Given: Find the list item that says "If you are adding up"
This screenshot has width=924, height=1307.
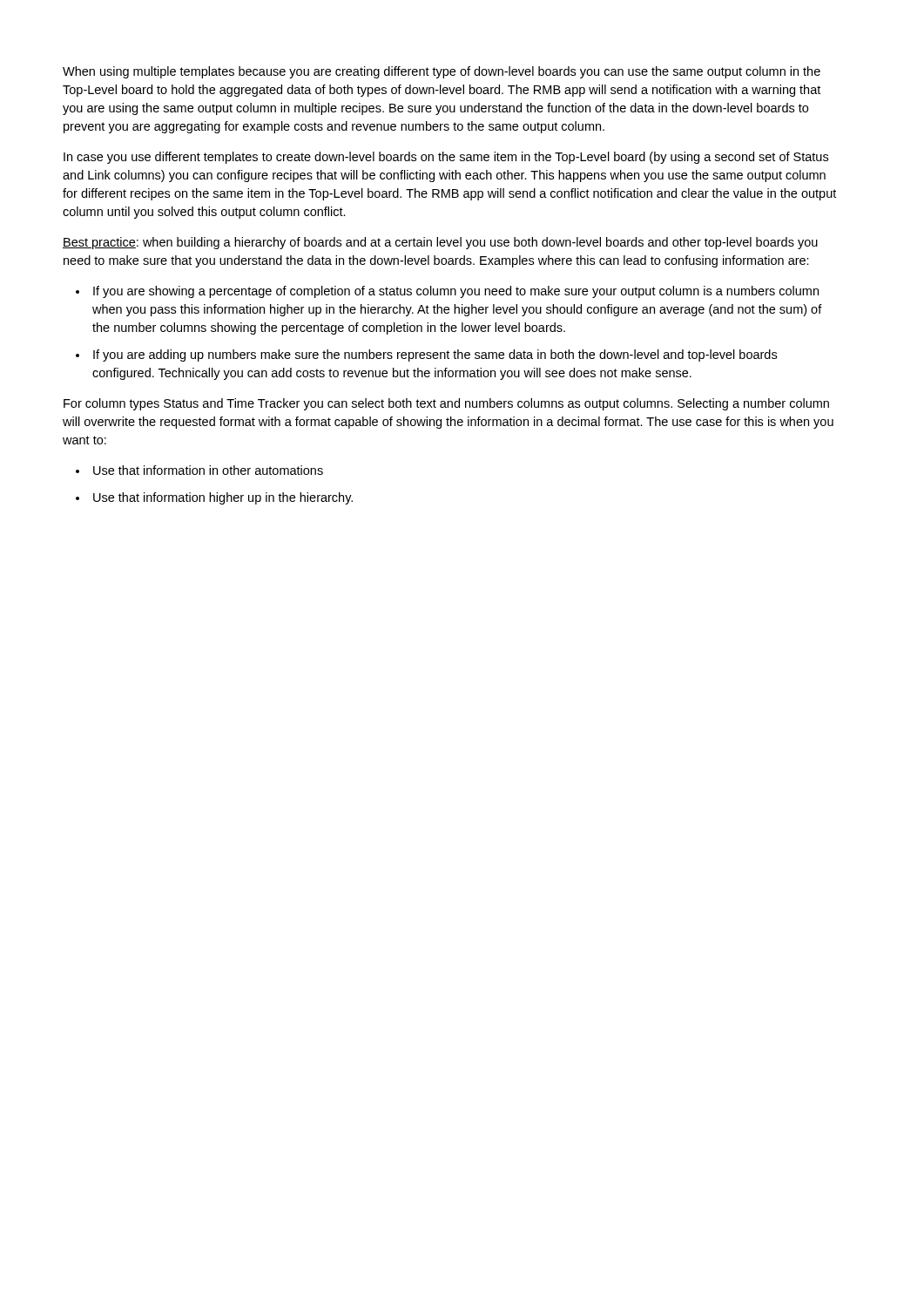Looking at the screenshot, I should [x=435, y=364].
